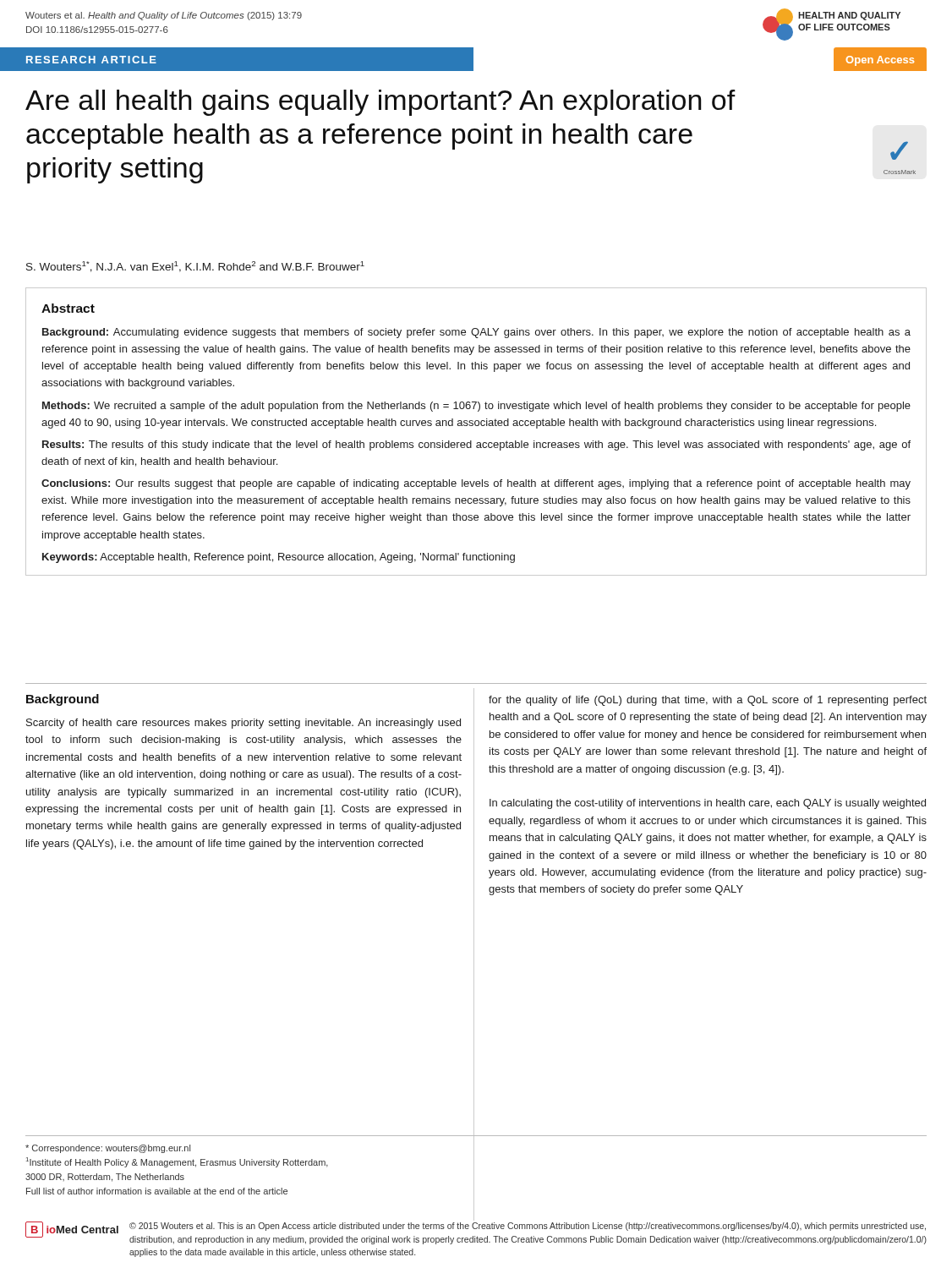Locate a table
Screen dimensions: 1268x952
click(476, 432)
